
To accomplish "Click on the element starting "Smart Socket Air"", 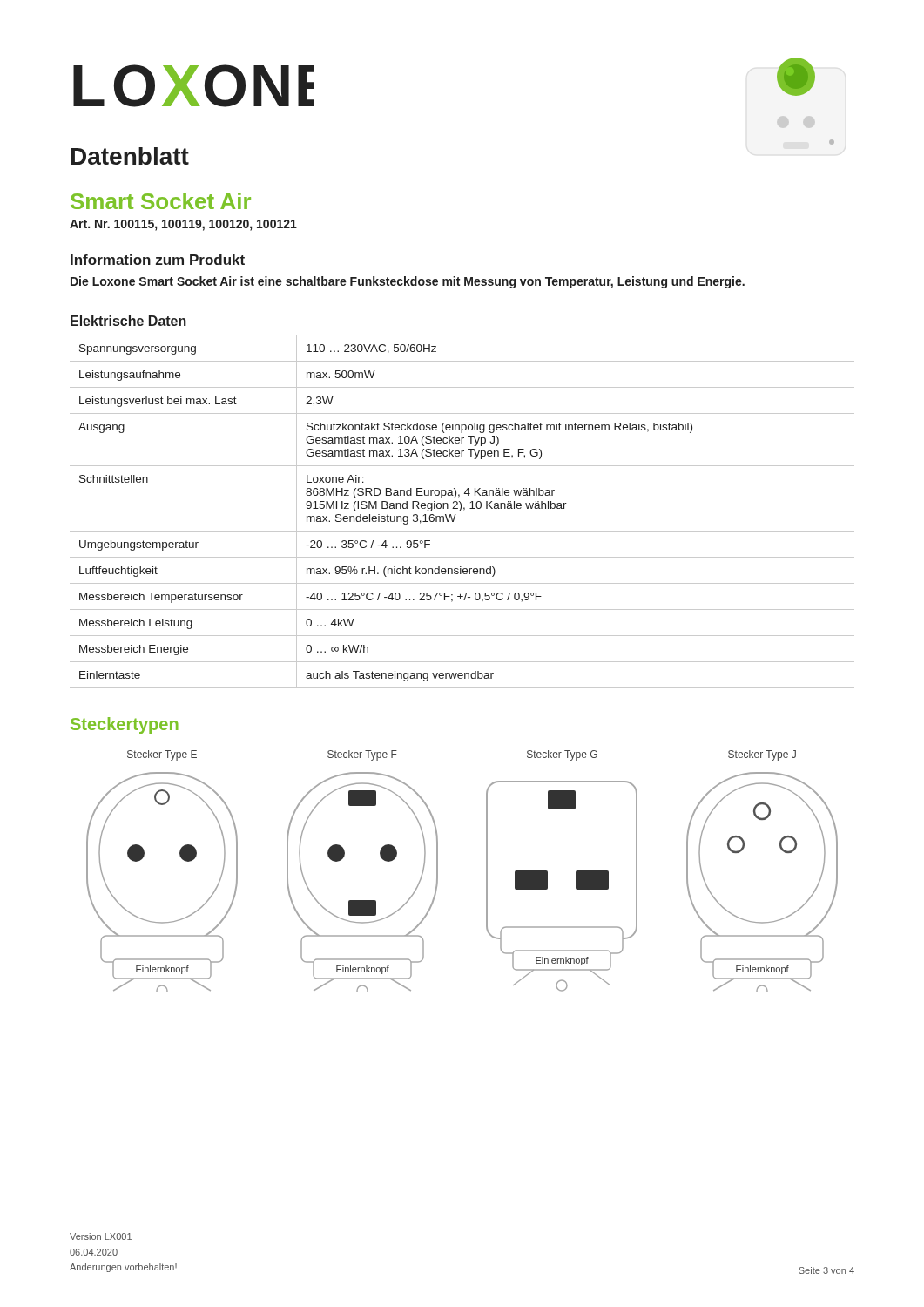I will coord(160,201).
